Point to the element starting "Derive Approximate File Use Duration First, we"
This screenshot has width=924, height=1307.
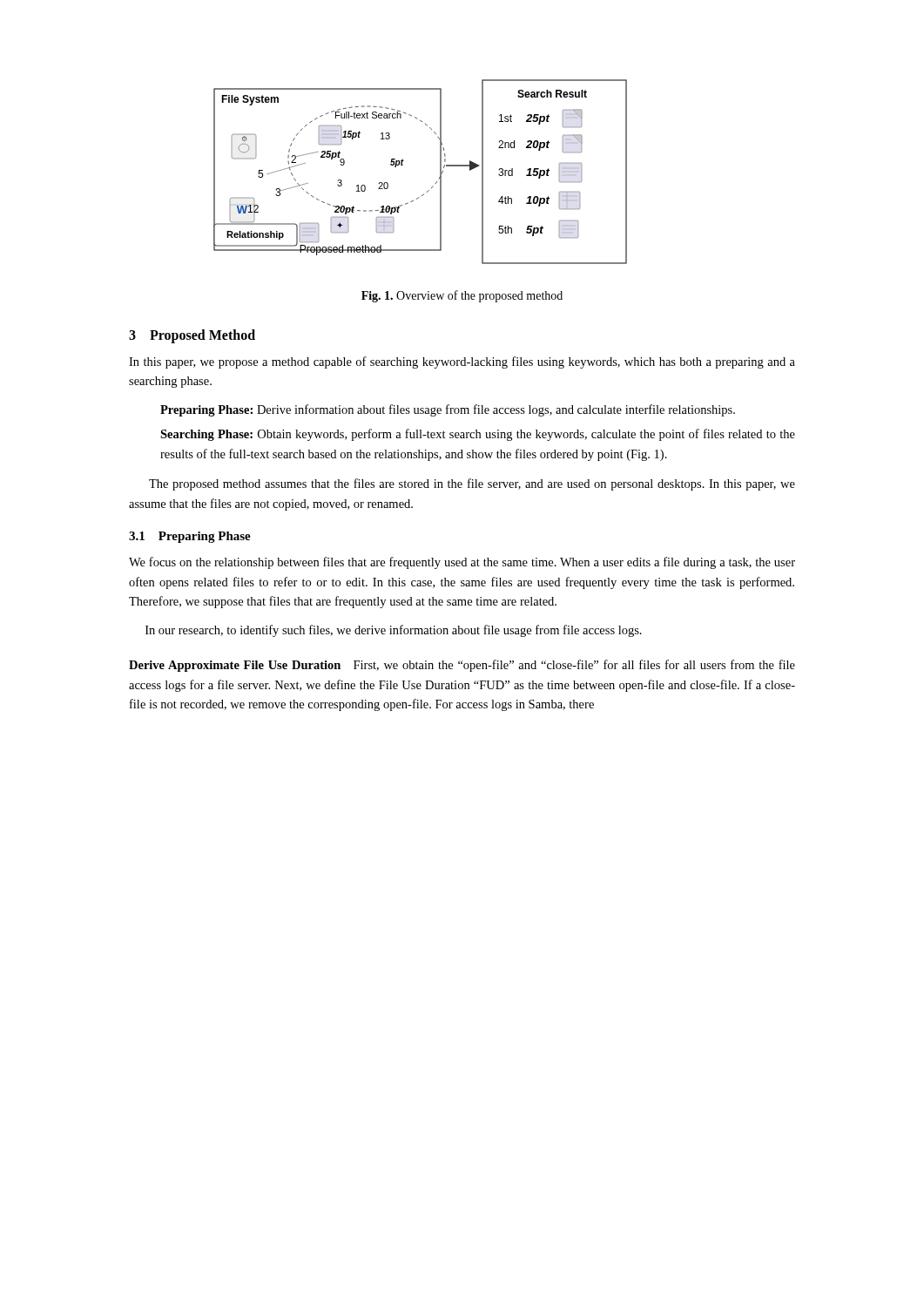coord(462,685)
